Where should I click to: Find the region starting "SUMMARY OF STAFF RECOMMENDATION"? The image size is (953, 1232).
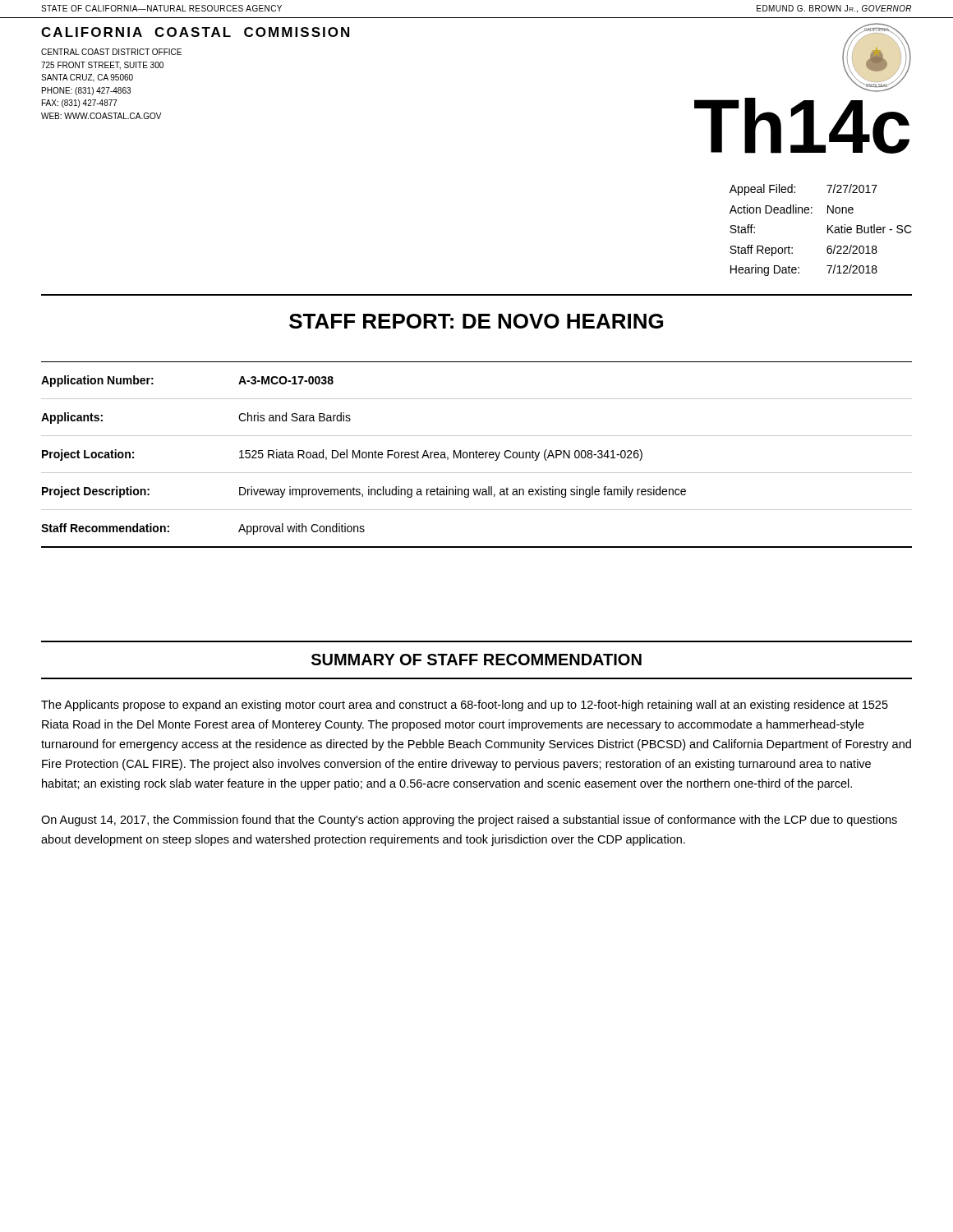pos(476,660)
